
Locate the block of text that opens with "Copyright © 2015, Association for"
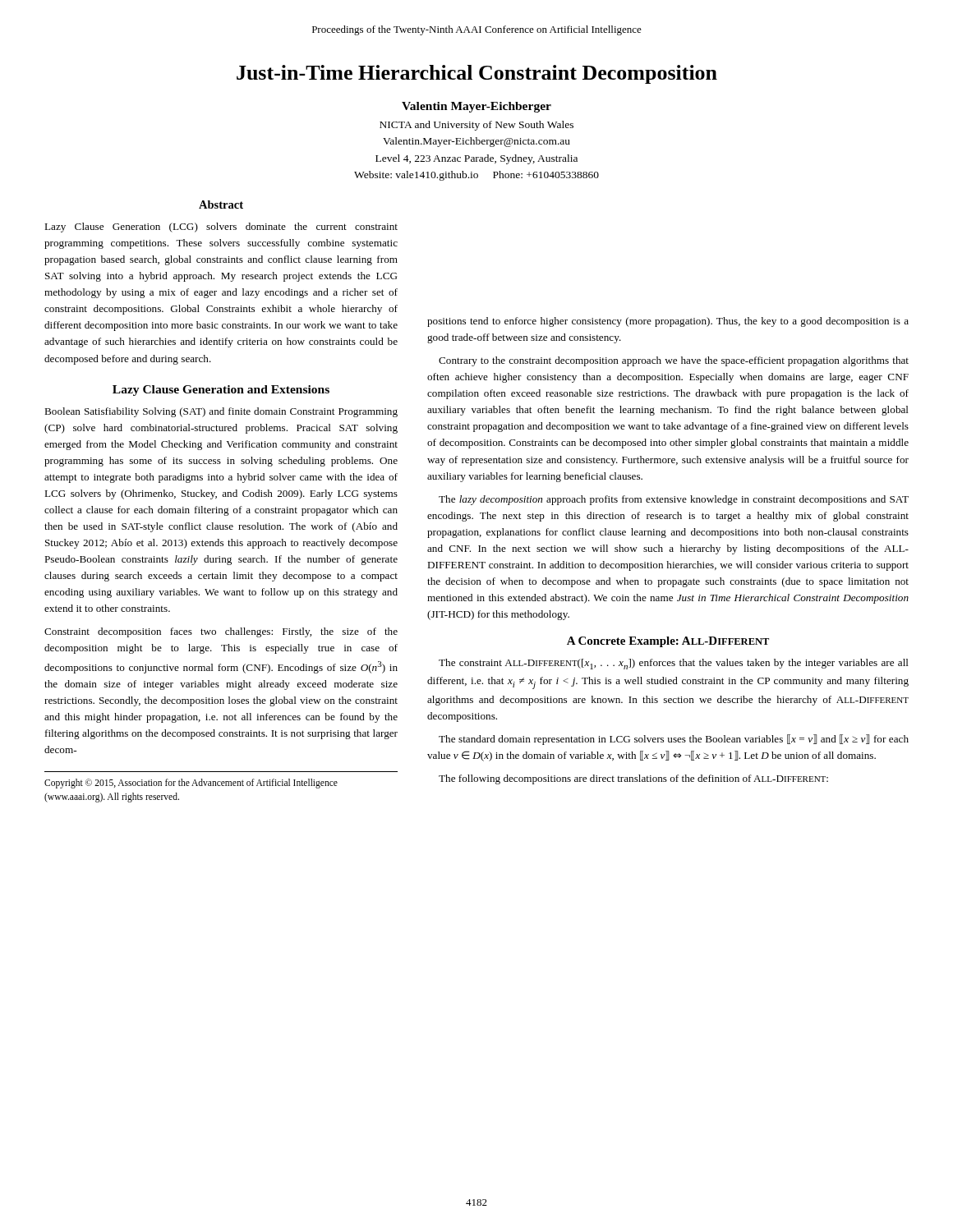[191, 790]
